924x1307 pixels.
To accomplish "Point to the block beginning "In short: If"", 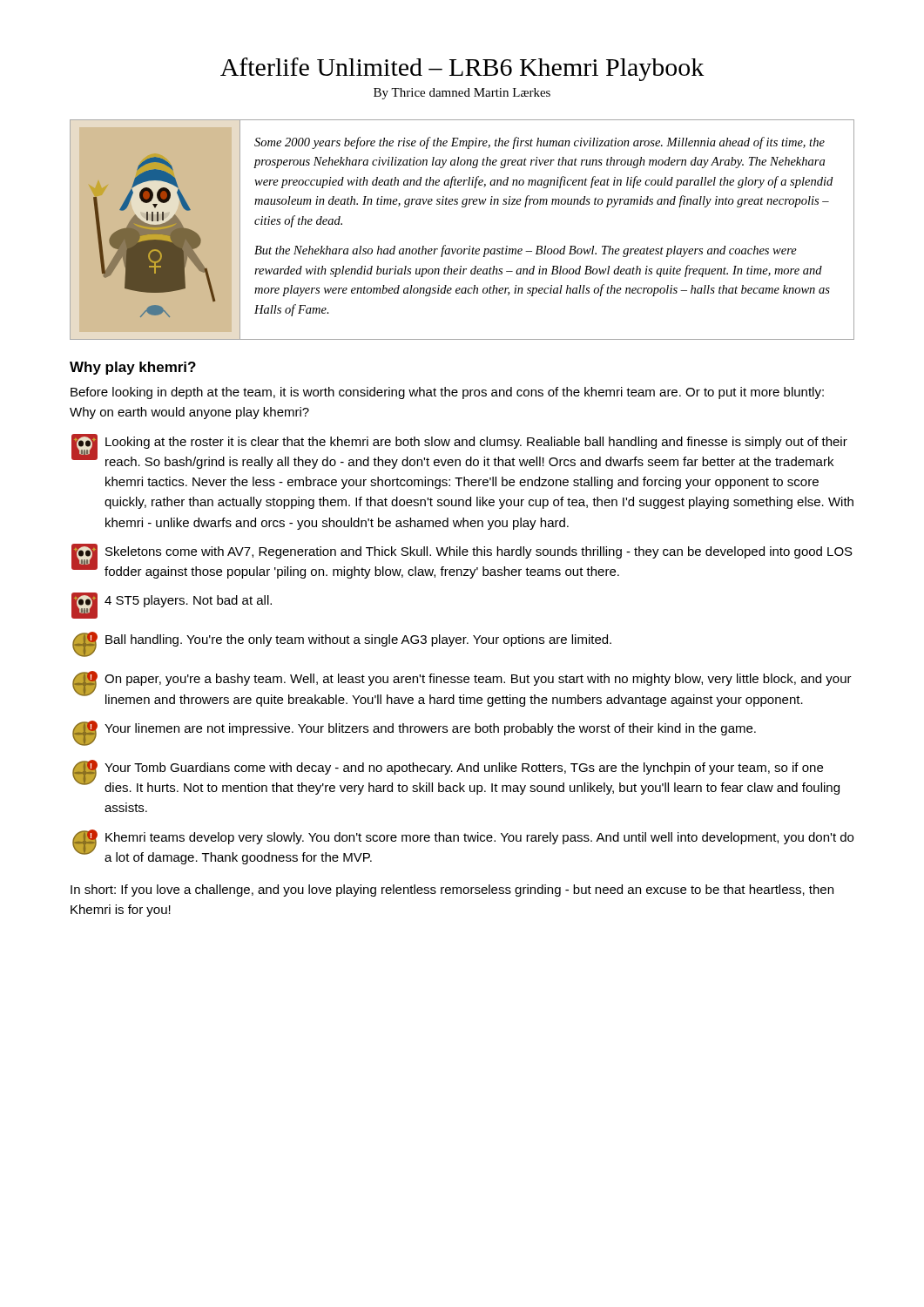I will (452, 899).
